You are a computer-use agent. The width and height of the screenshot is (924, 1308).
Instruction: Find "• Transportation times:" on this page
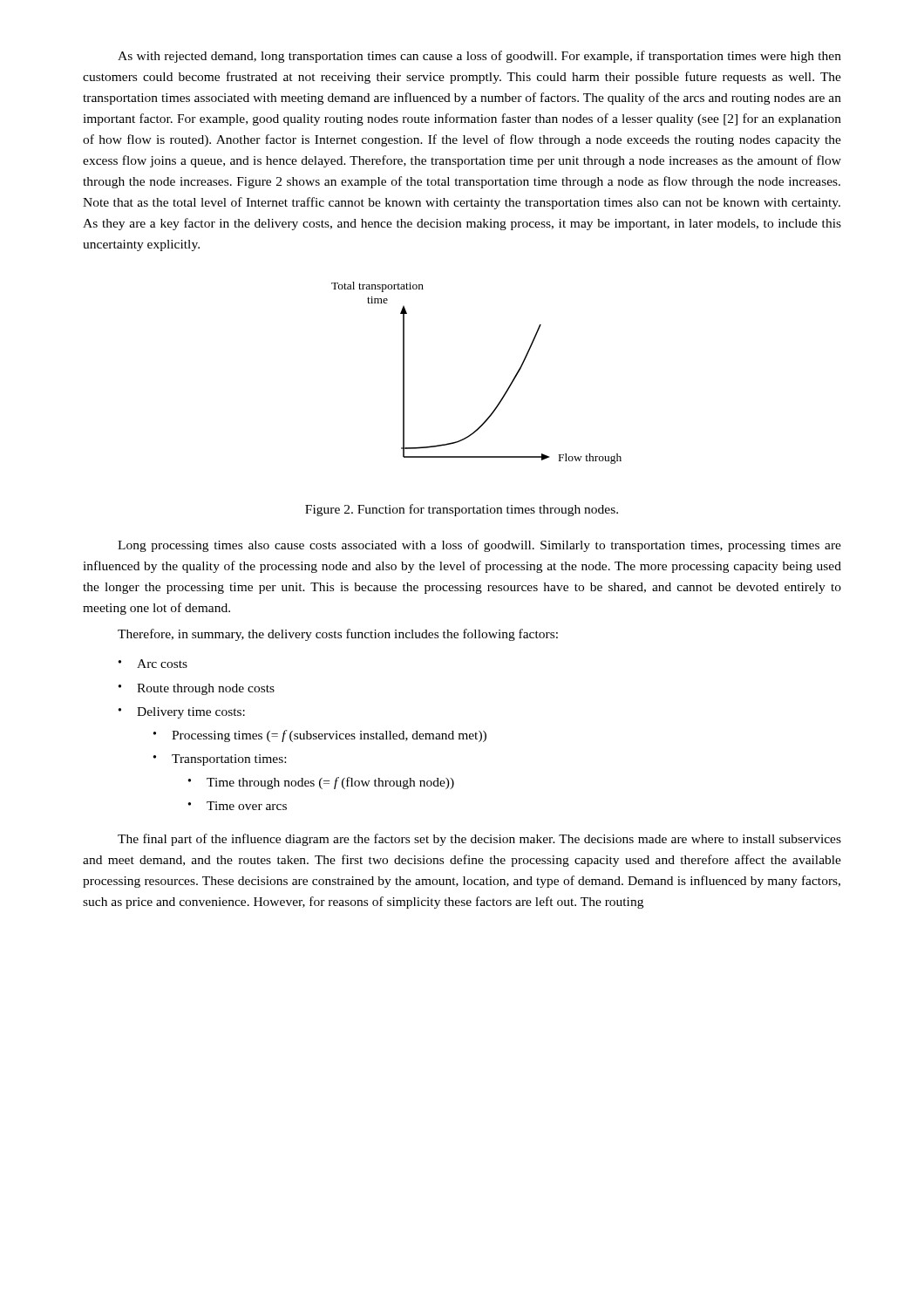point(220,758)
